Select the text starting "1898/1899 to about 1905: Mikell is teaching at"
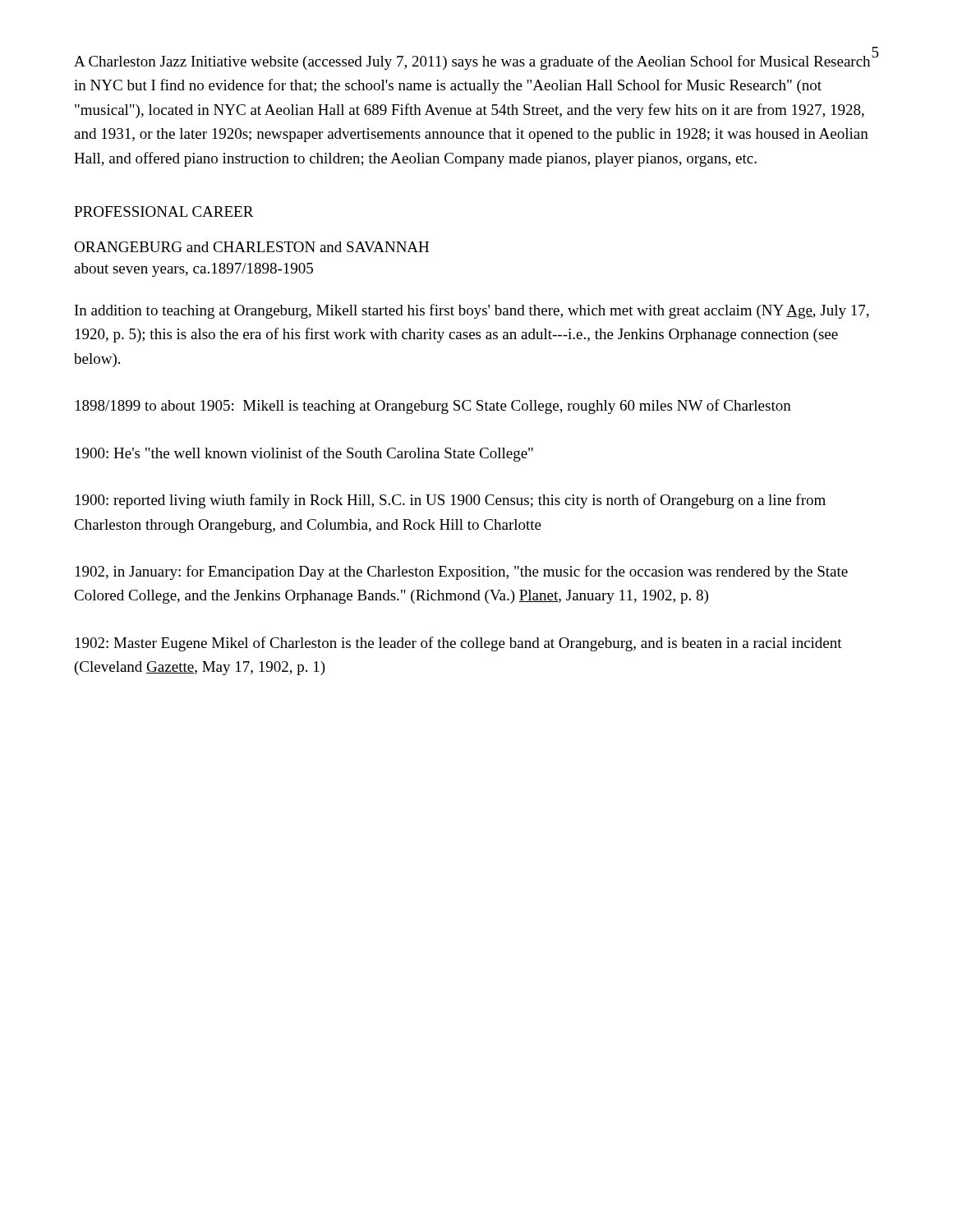This screenshot has width=953, height=1232. pyautogui.click(x=432, y=406)
